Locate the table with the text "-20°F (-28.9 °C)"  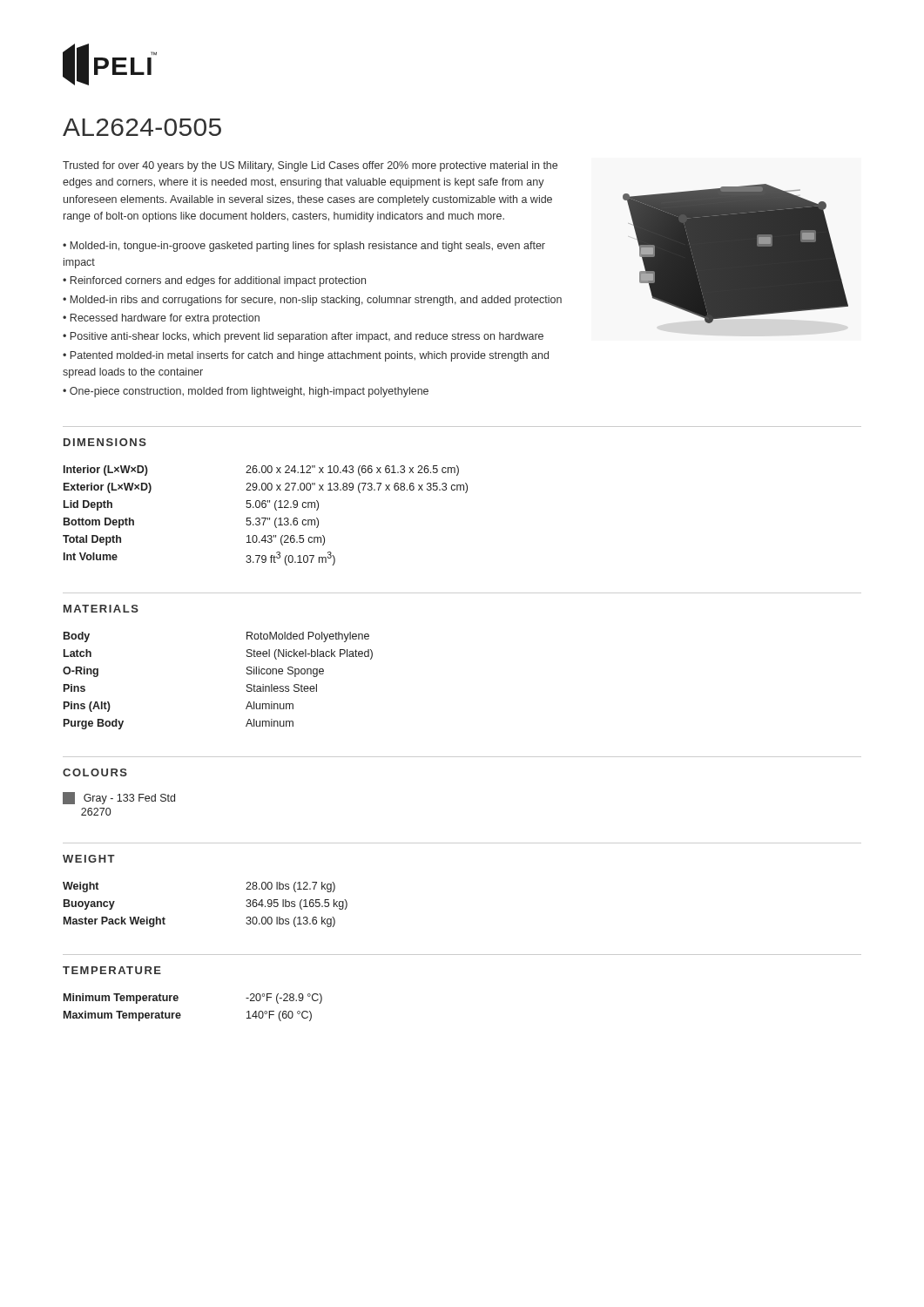coord(462,1006)
